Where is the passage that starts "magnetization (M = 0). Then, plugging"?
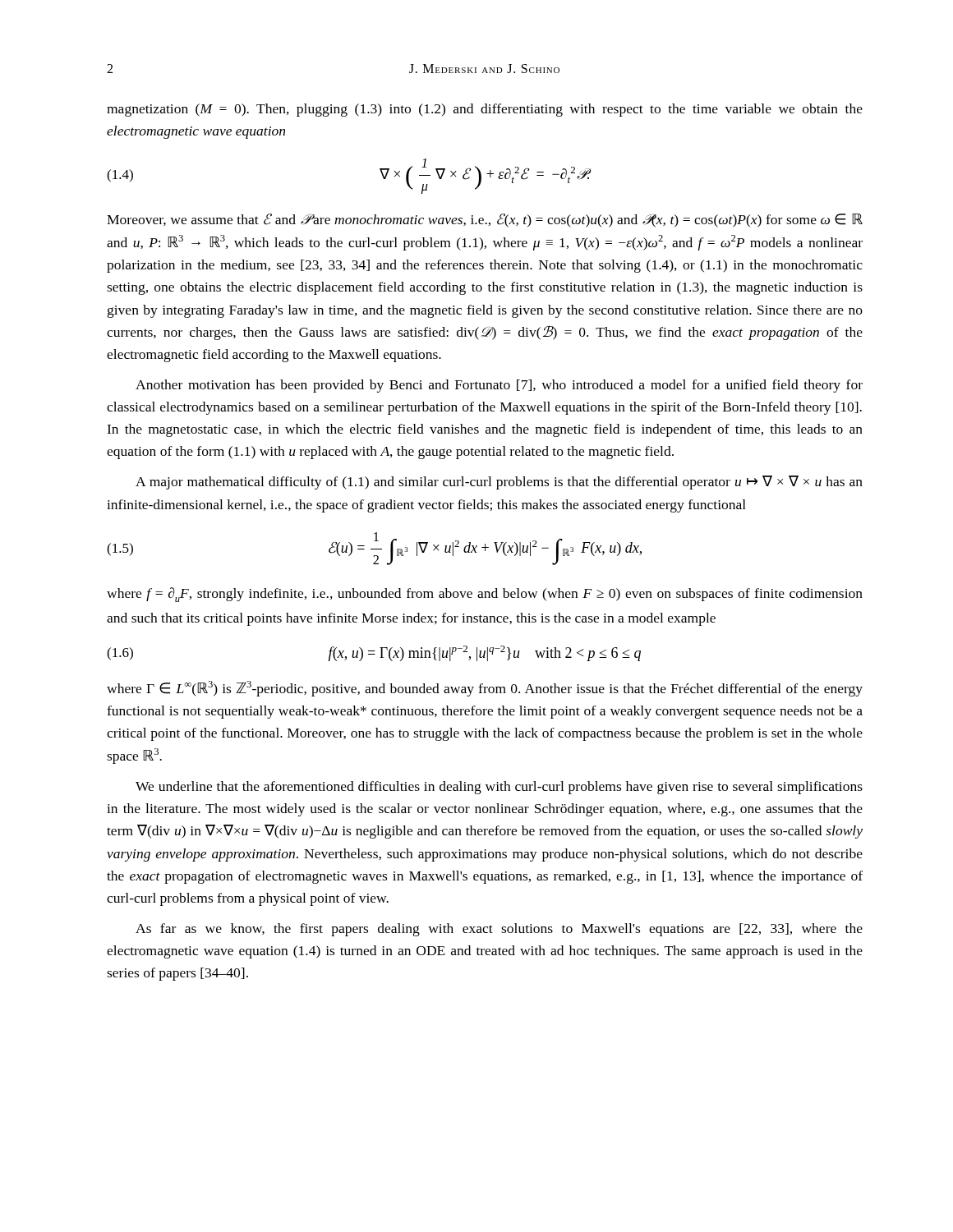This screenshot has width=953, height=1232. click(x=485, y=119)
